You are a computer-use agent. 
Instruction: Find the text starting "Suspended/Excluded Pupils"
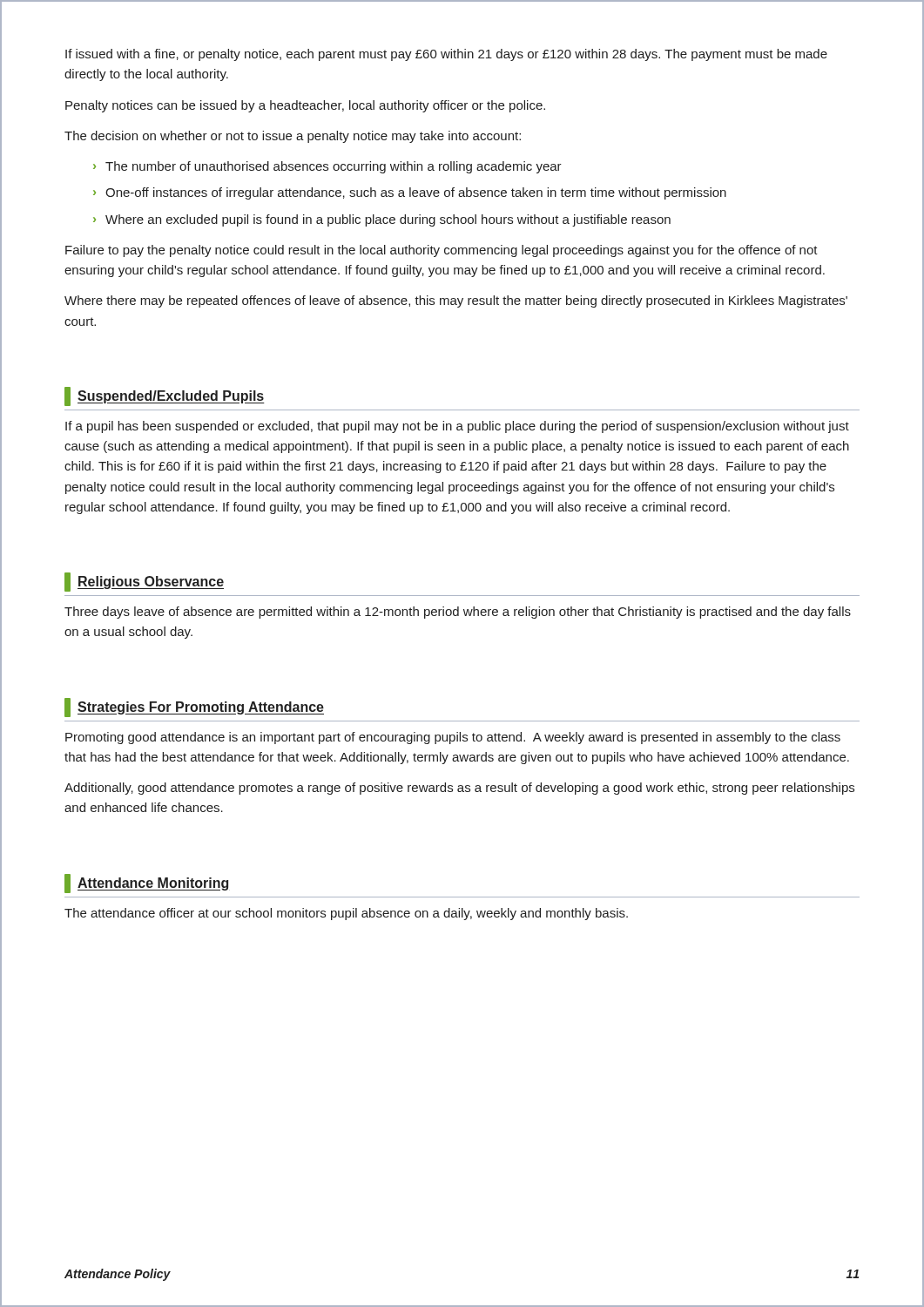tap(462, 398)
